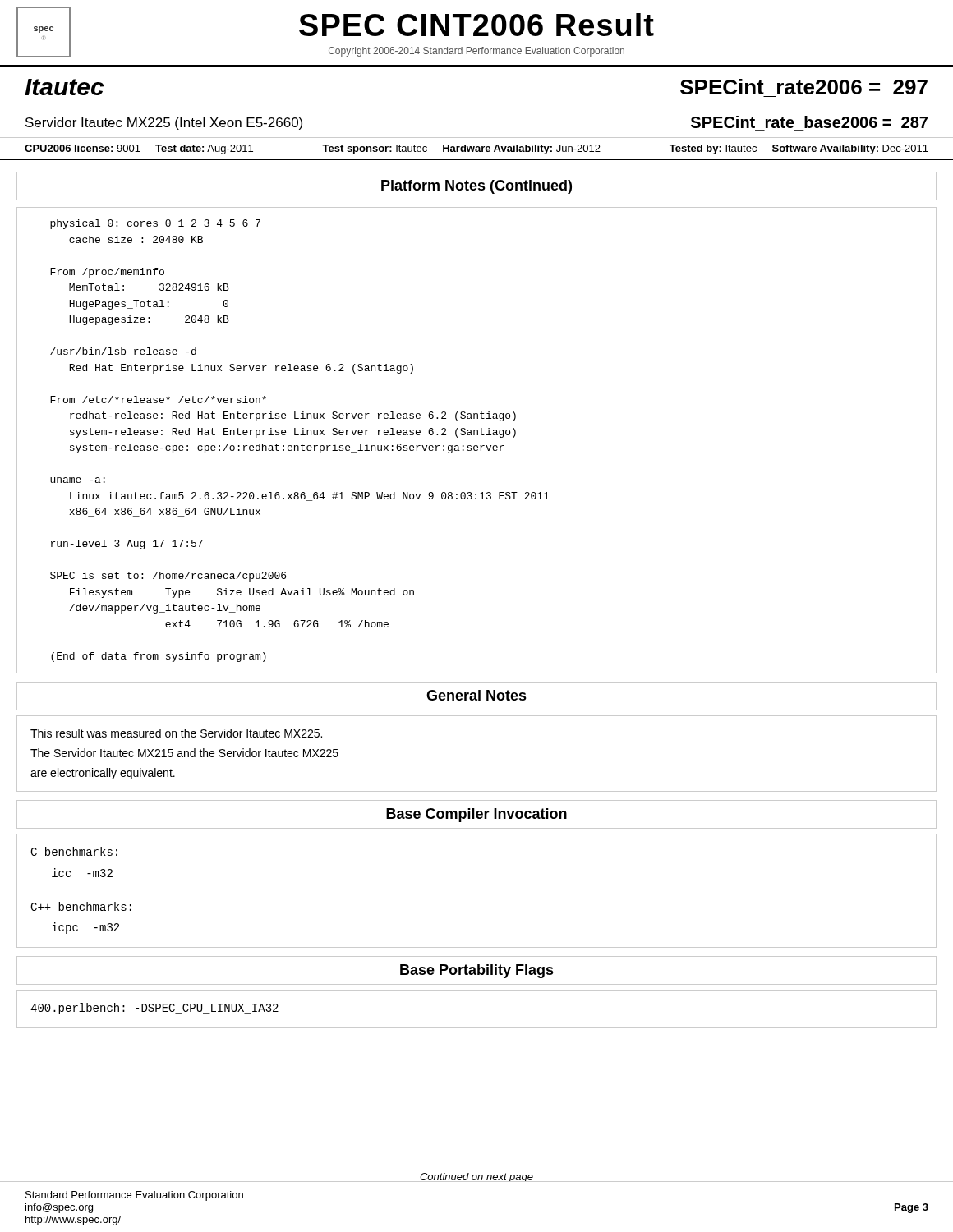This screenshot has width=953, height=1232.
Task: Find the text block starting "General Notes"
Action: pos(476,696)
